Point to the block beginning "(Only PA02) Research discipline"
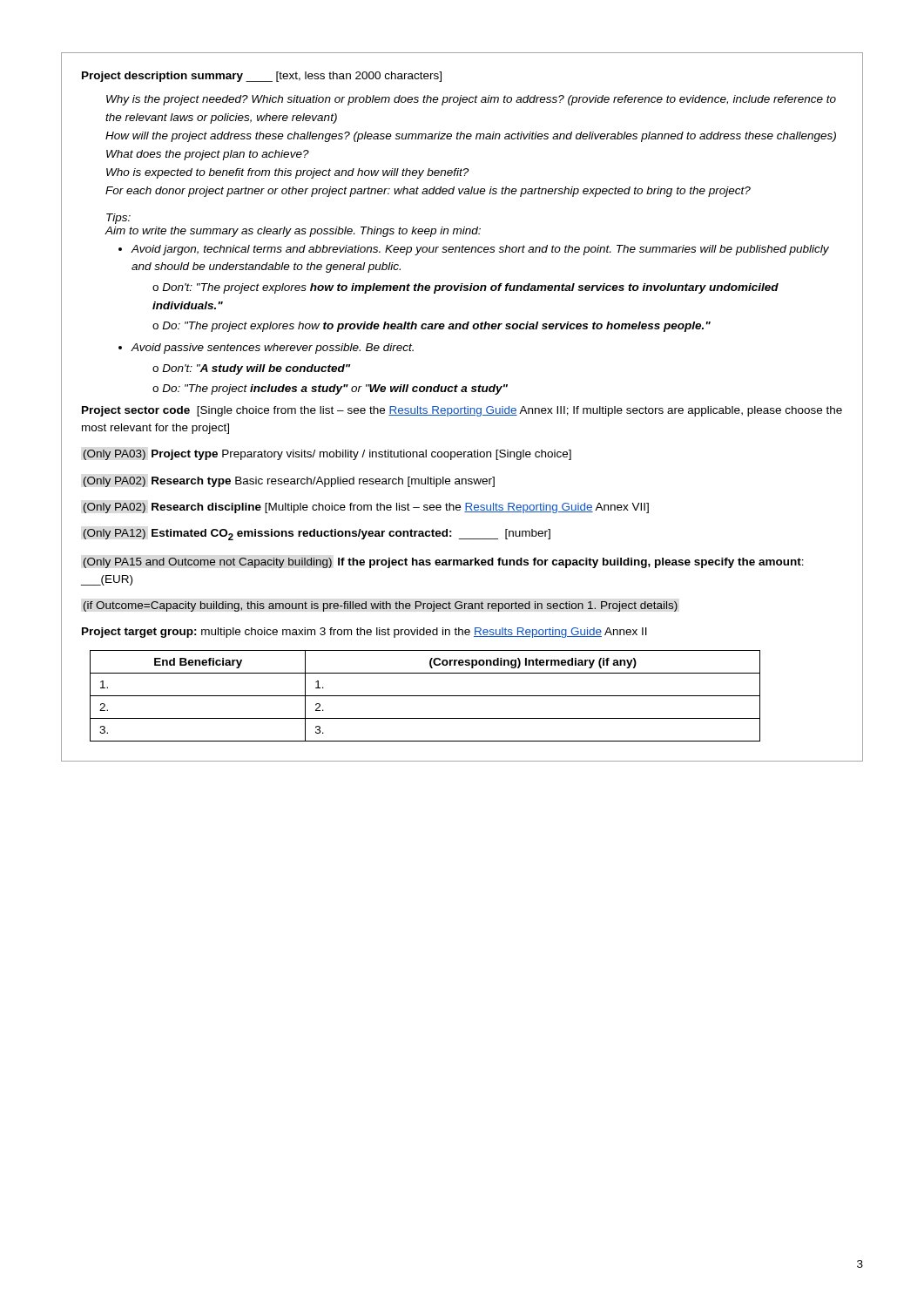Viewport: 924px width, 1307px height. pyautogui.click(x=365, y=507)
